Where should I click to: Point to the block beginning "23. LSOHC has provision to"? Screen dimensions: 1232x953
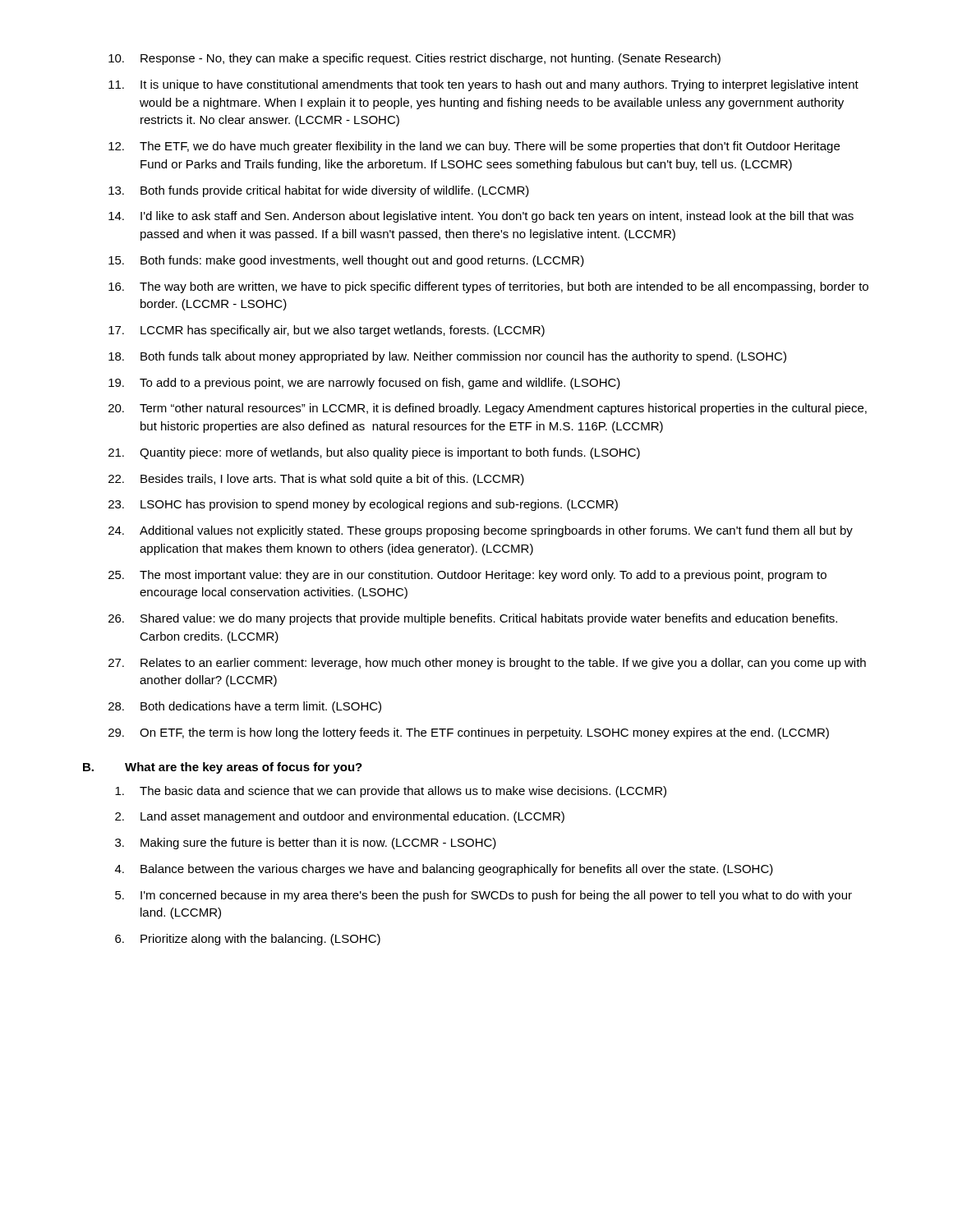pos(476,504)
